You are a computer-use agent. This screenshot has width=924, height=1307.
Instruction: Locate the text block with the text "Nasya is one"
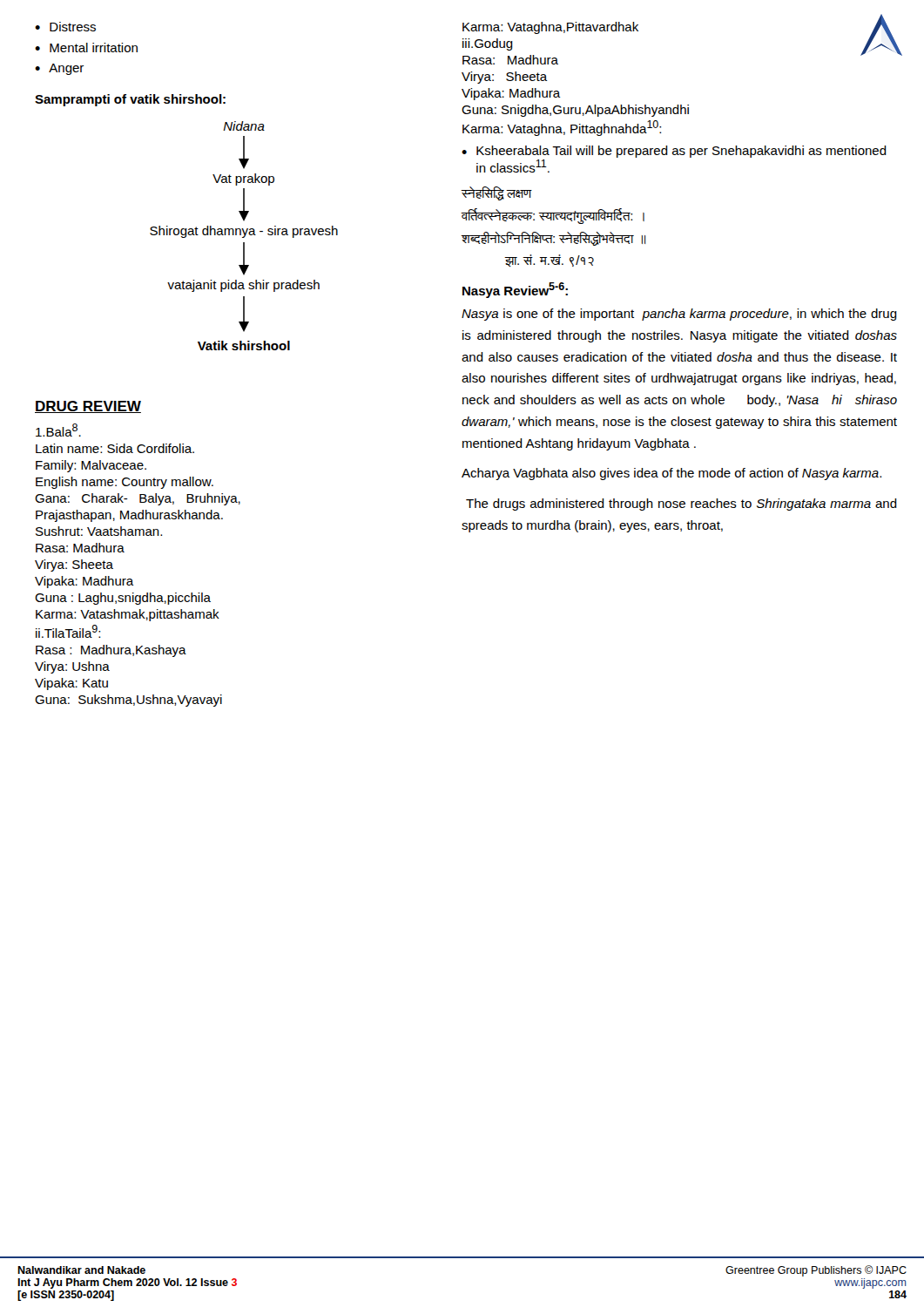tap(679, 378)
